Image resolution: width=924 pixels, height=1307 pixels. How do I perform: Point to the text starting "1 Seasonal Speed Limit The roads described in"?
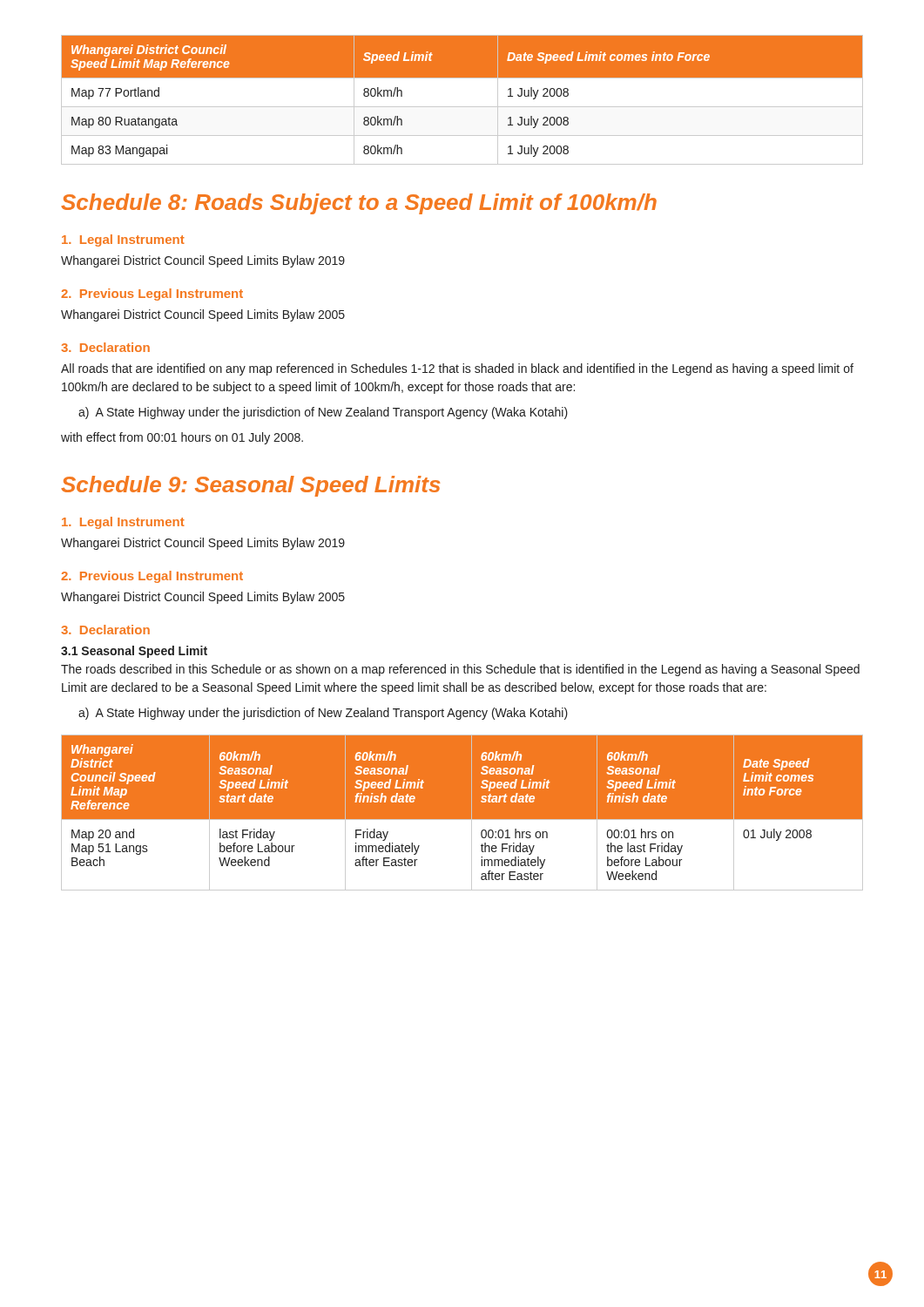461,669
